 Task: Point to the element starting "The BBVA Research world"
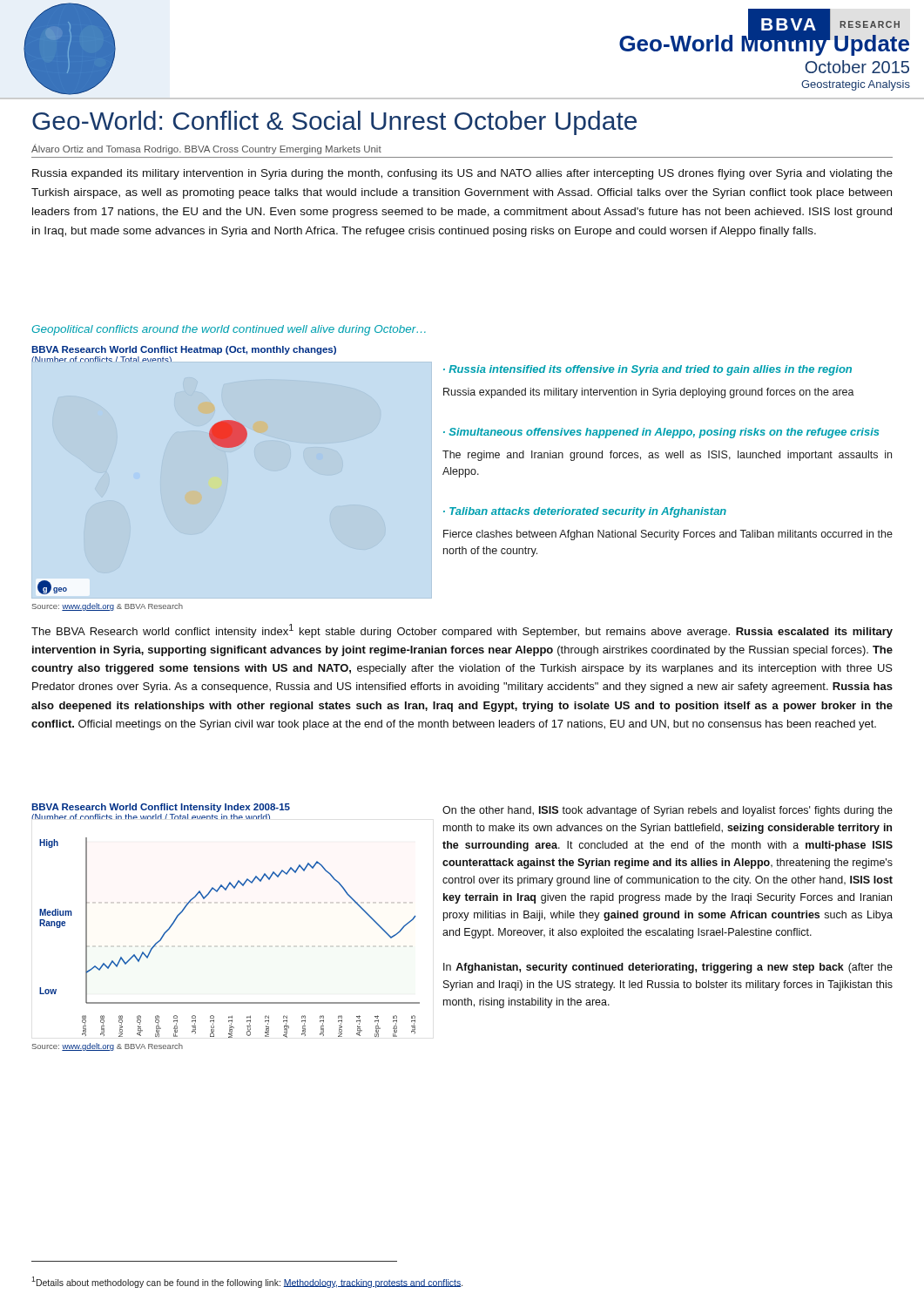tap(462, 676)
